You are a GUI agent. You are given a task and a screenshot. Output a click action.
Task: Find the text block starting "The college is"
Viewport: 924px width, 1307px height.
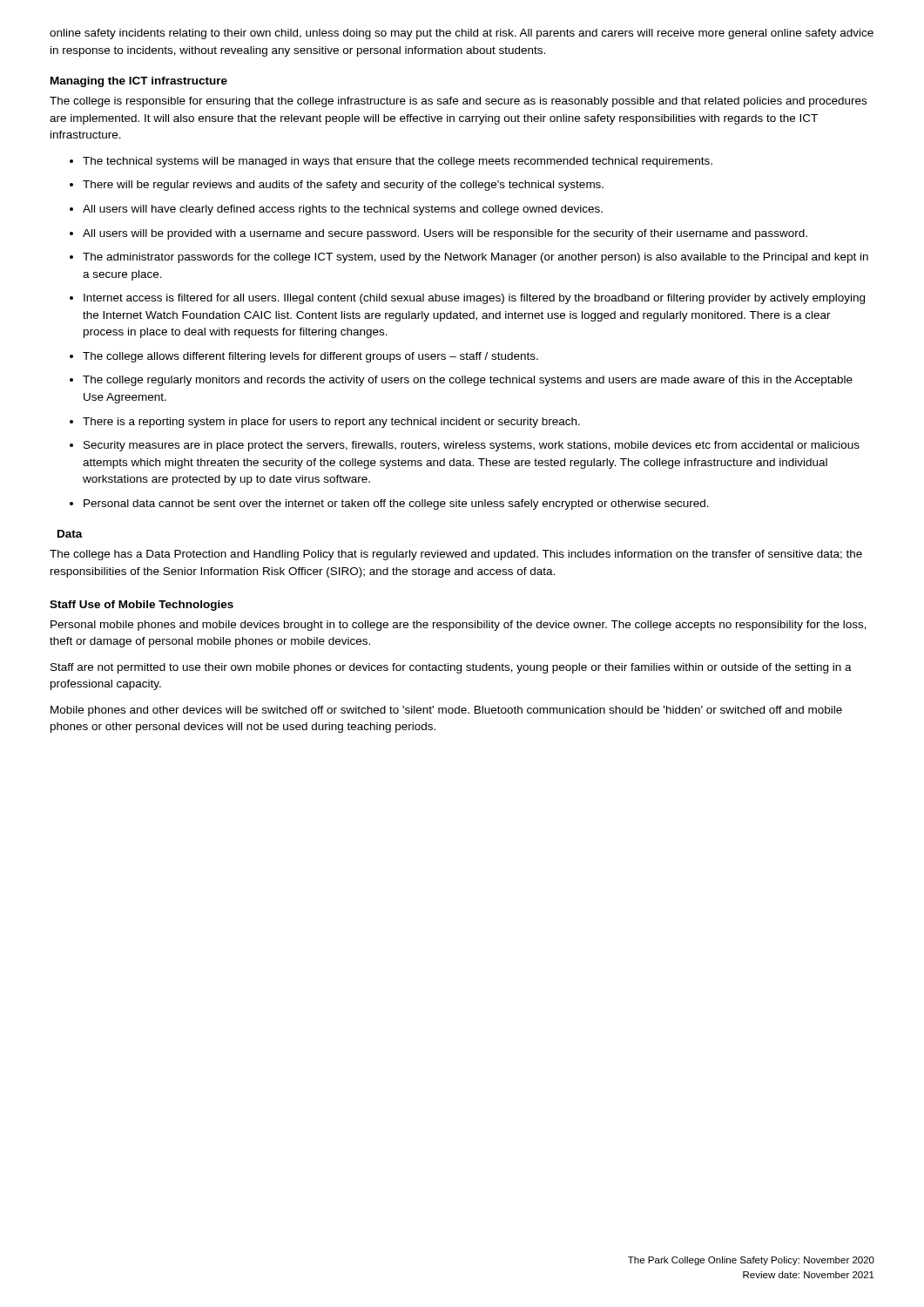(458, 118)
